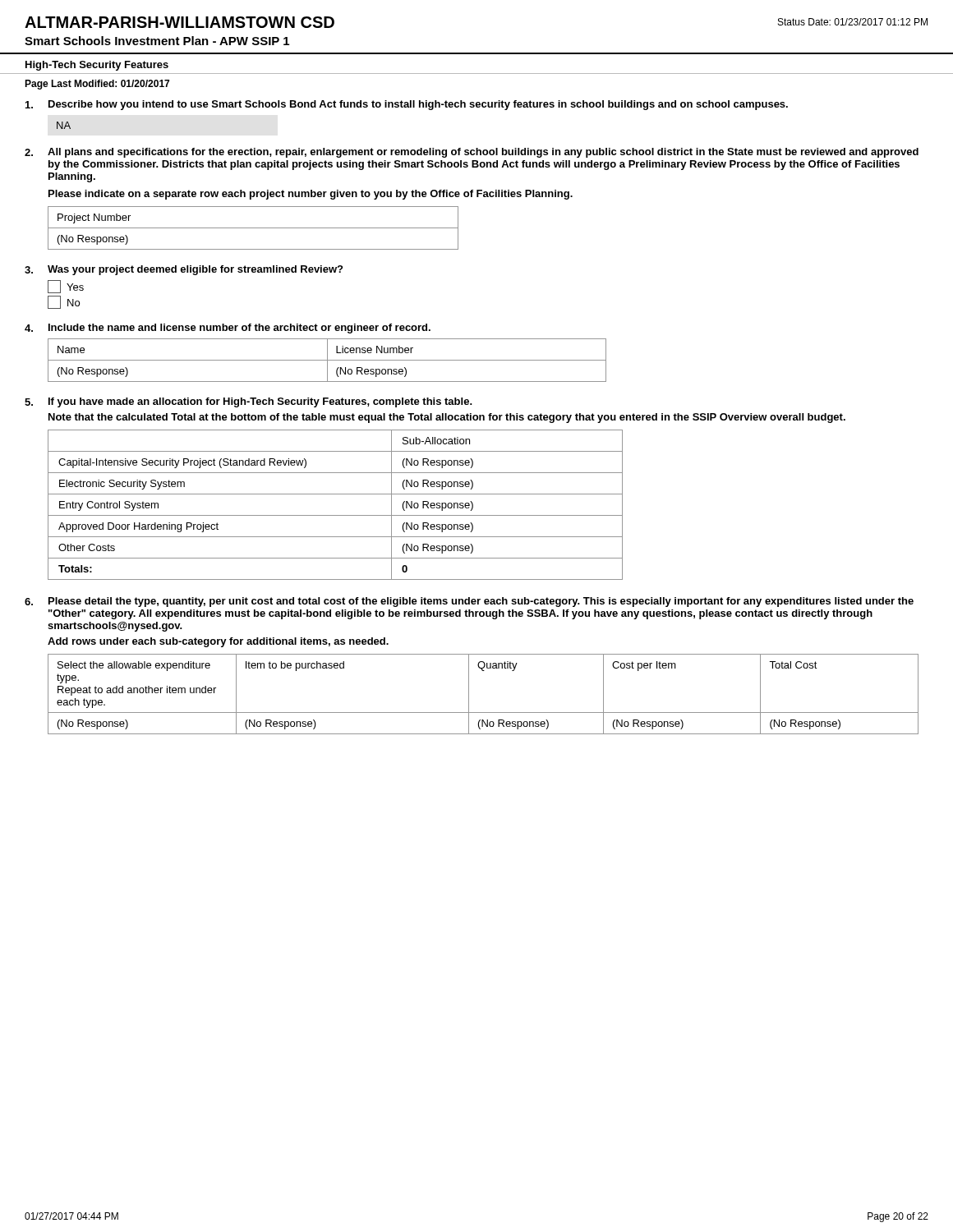
Task: Select the table that reads "License Number"
Action: click(x=488, y=360)
